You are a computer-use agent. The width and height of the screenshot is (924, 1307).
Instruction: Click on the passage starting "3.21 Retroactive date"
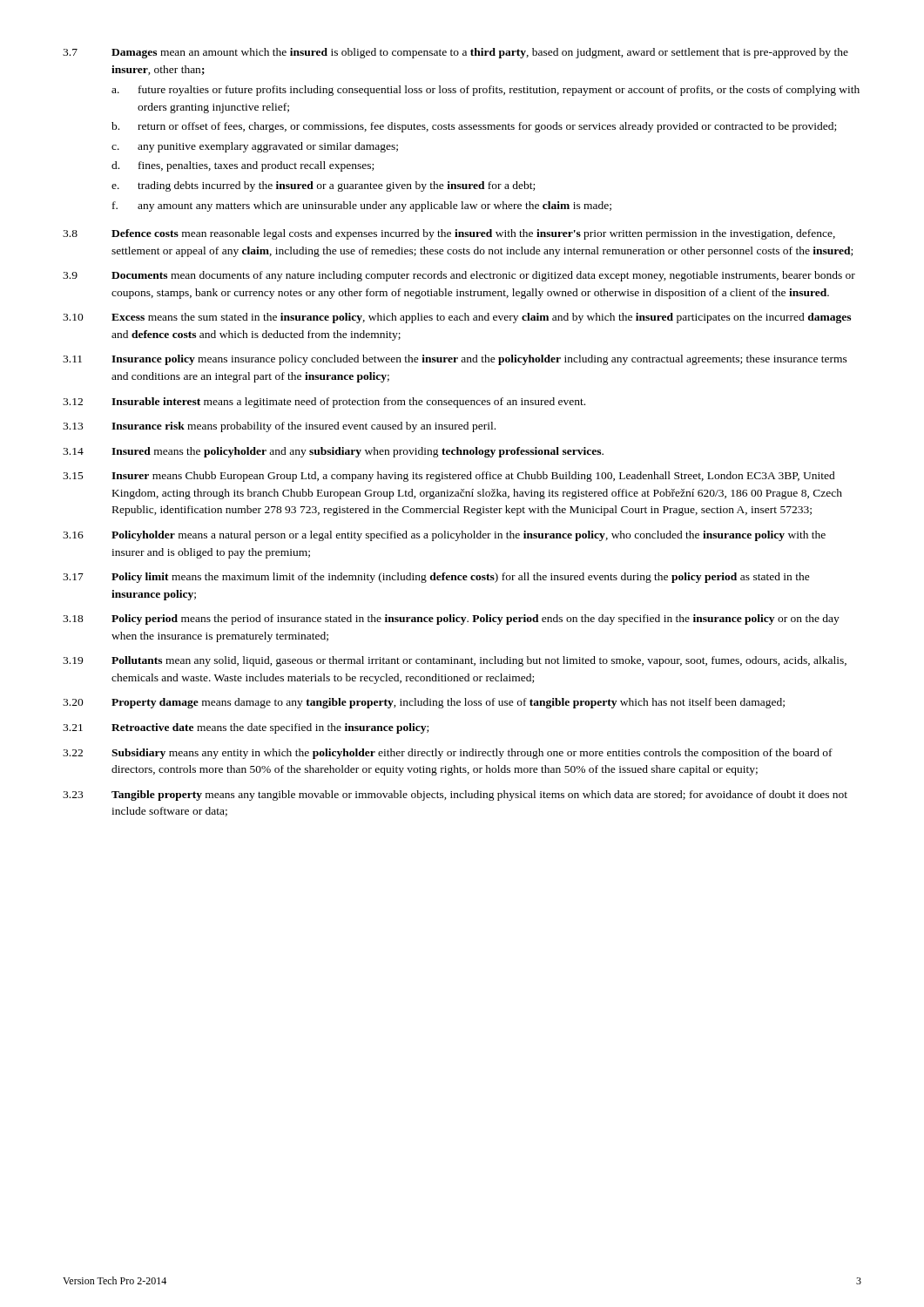(x=246, y=728)
